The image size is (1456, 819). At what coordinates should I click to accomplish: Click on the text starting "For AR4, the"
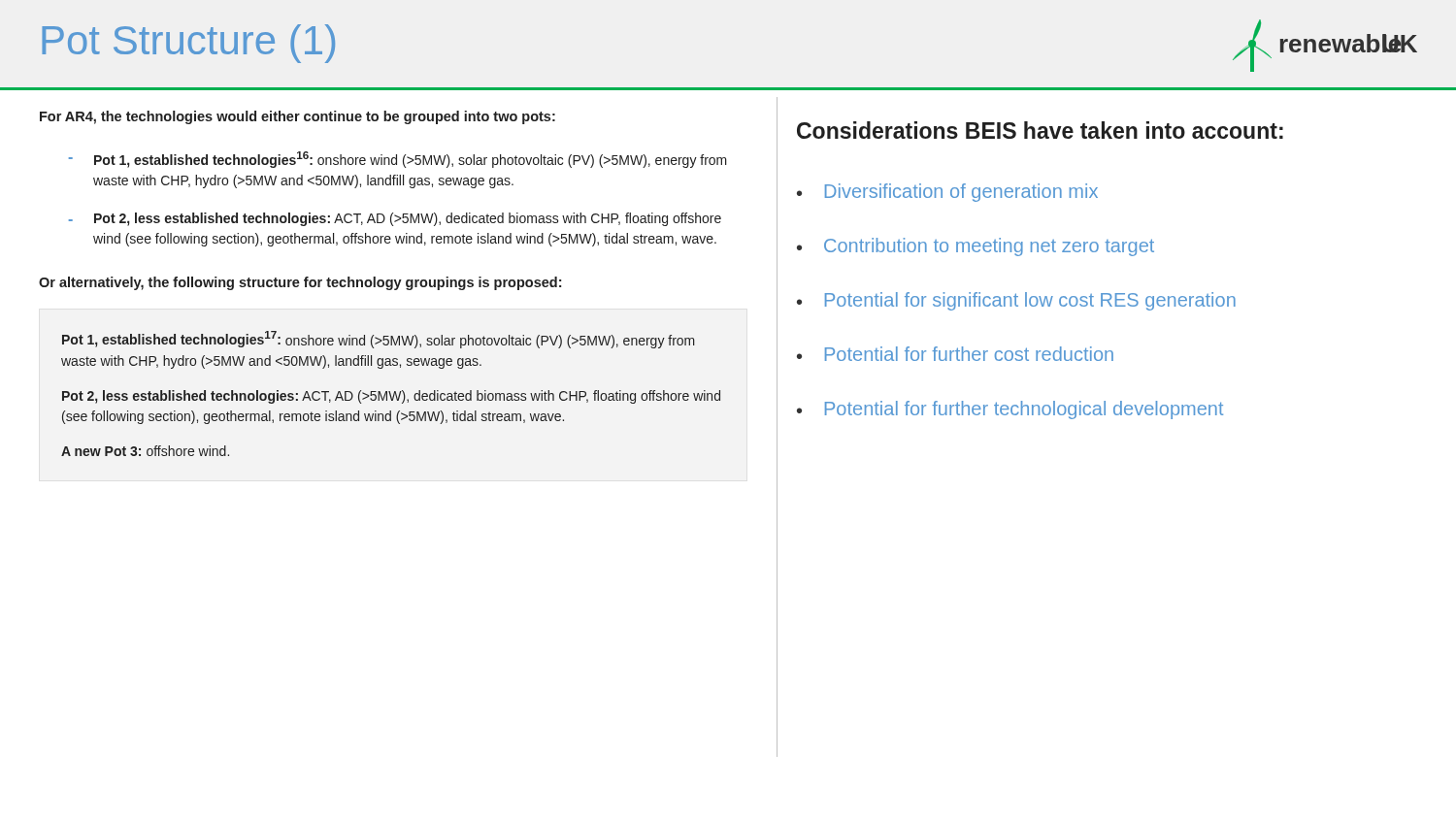297,116
